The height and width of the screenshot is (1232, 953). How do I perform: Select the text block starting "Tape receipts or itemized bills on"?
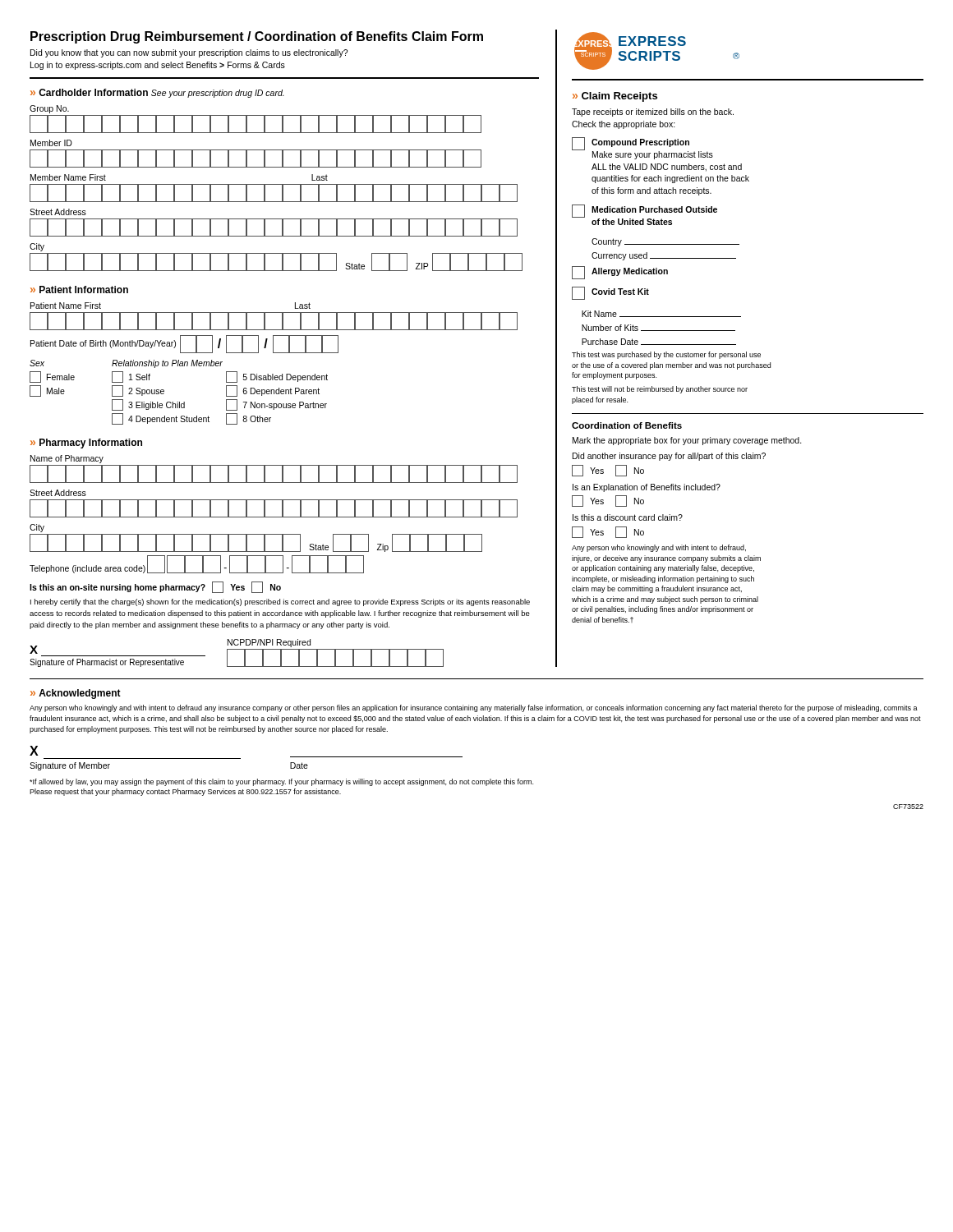(x=653, y=118)
